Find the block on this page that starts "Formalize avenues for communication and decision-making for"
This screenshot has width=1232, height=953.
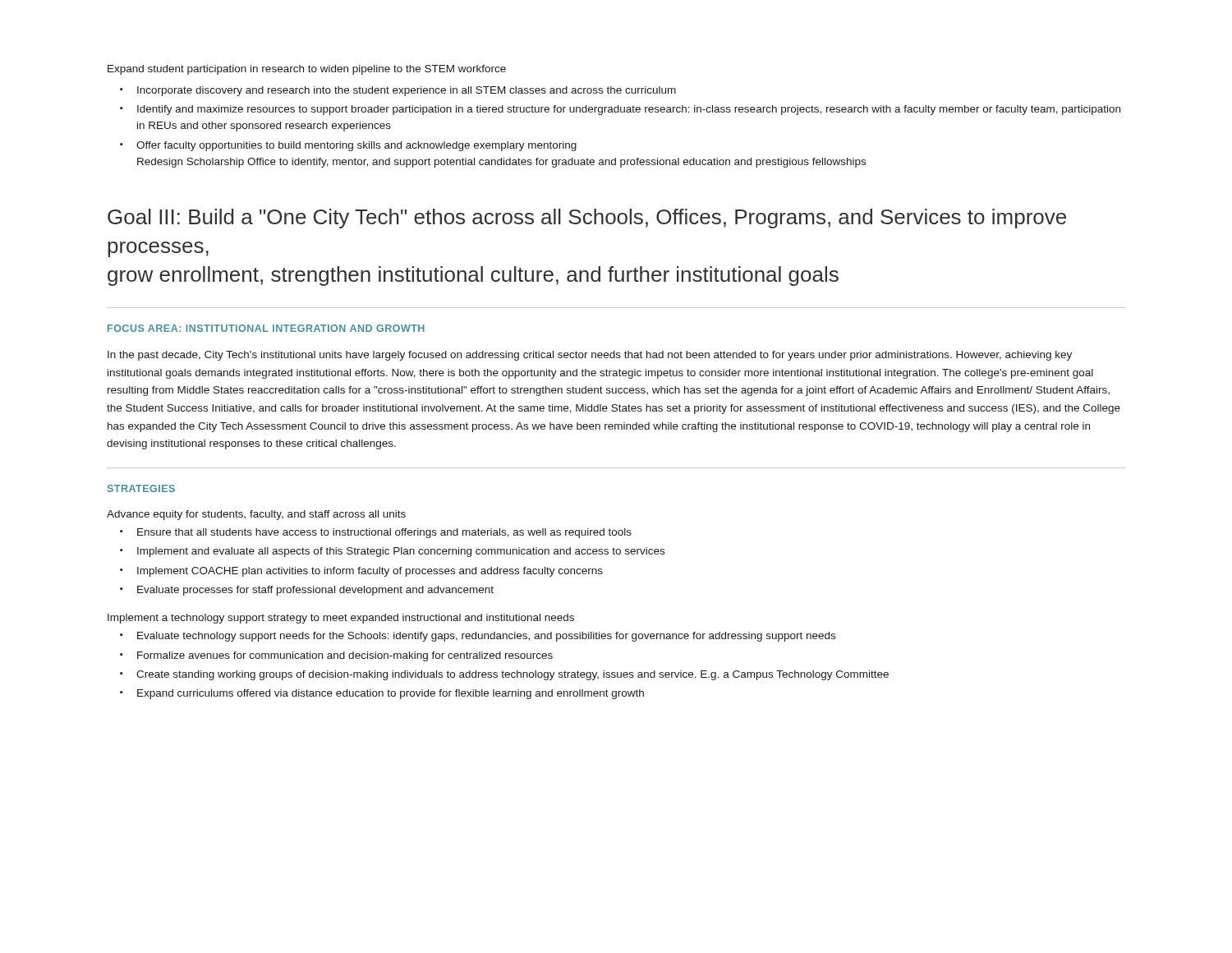(345, 655)
